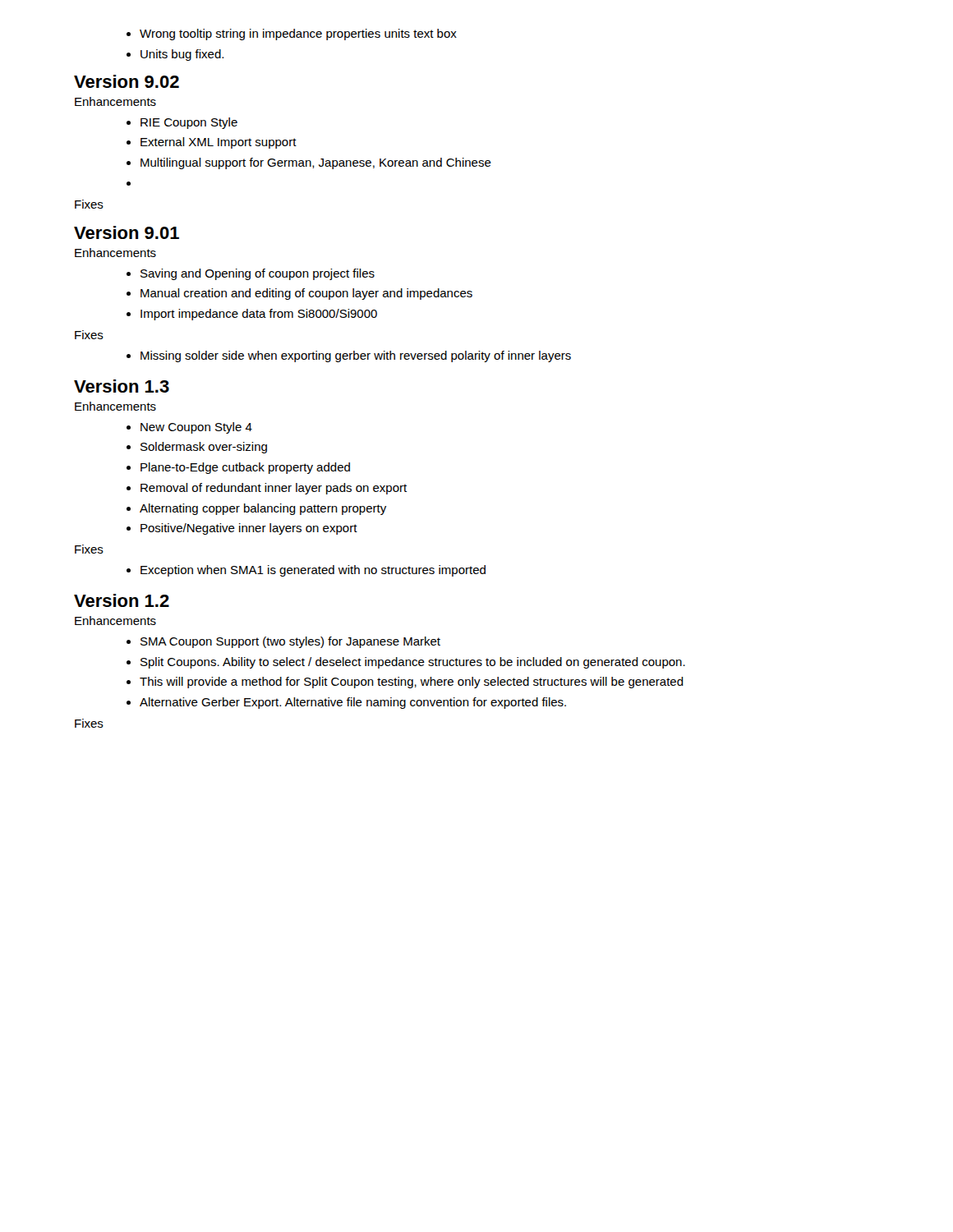Find the text block starting "Multilingual support for German, Japanese,"
Image resolution: width=953 pixels, height=1232 pixels.
tap(316, 163)
